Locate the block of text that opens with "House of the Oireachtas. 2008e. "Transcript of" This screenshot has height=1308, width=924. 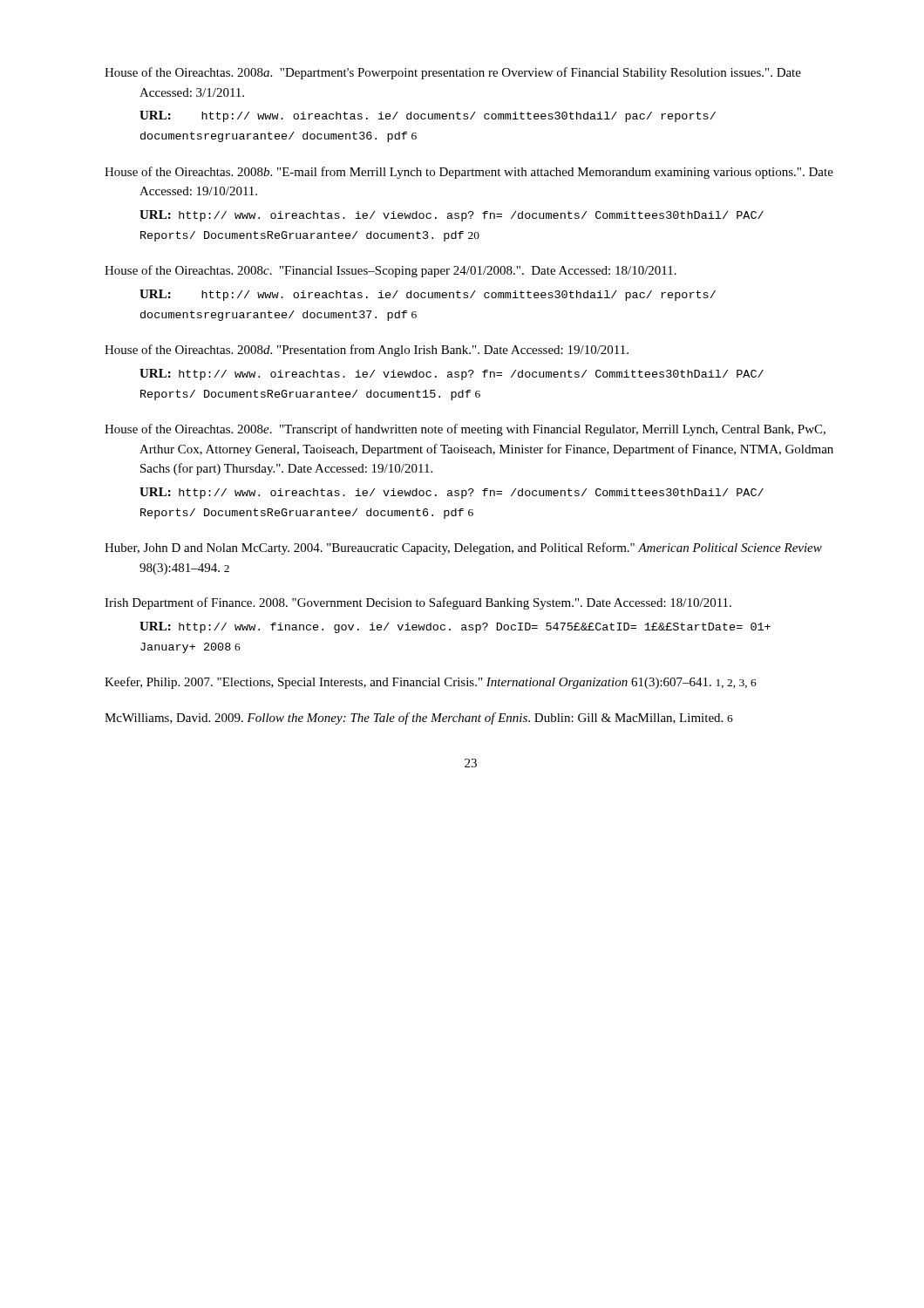[x=465, y=430]
